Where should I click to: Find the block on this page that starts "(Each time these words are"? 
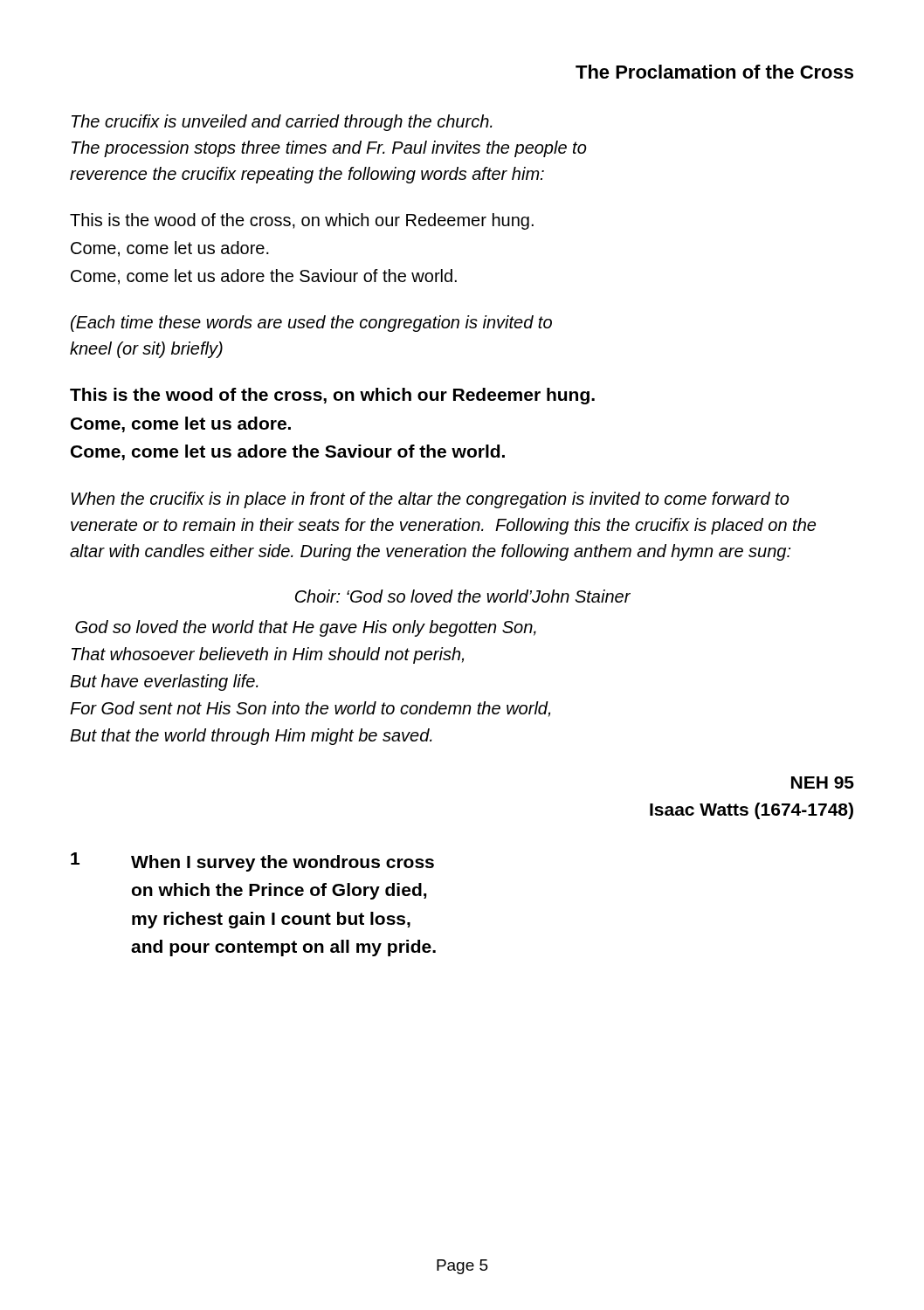pyautogui.click(x=311, y=335)
